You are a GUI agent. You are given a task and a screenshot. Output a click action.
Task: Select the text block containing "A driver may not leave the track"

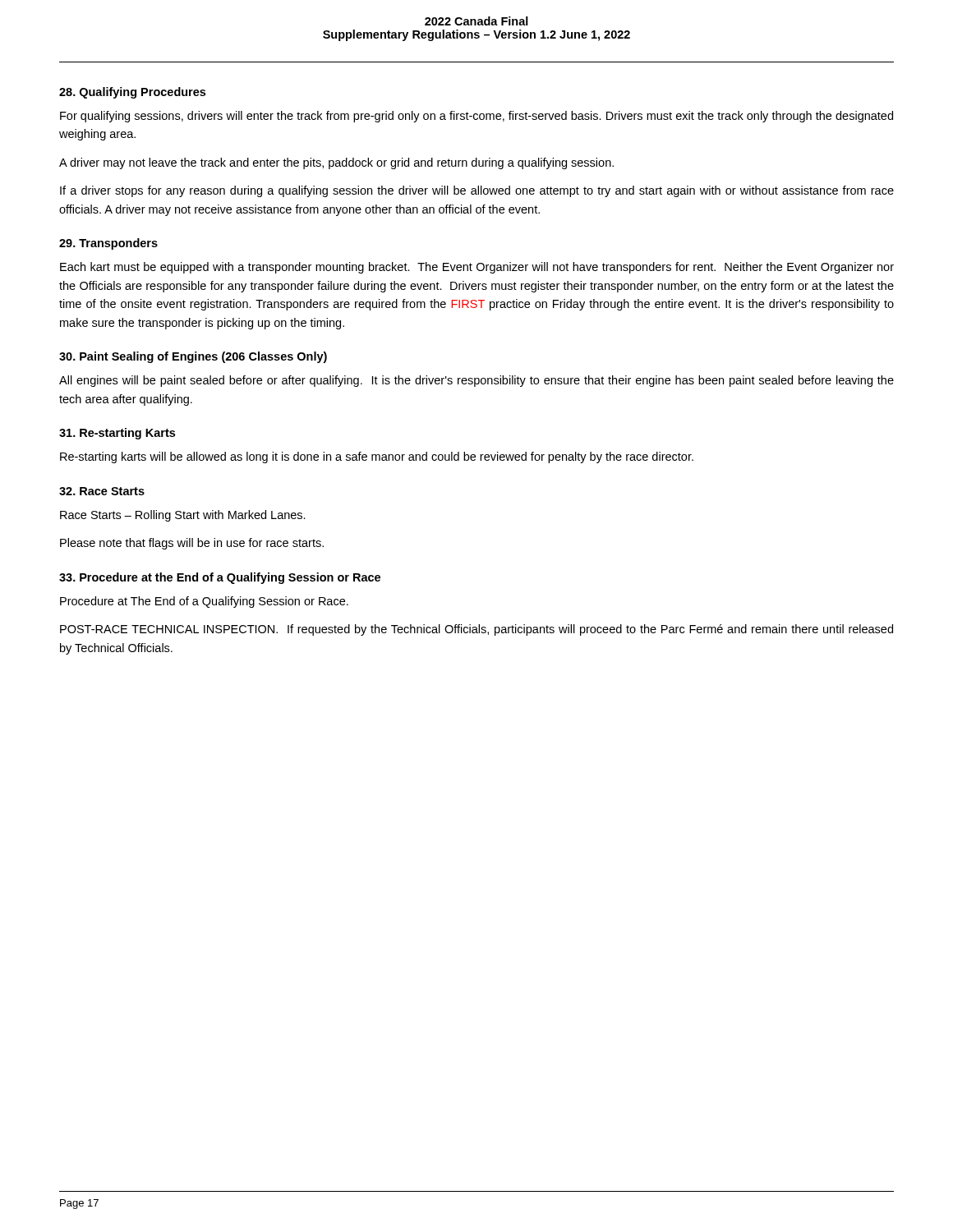pos(337,163)
